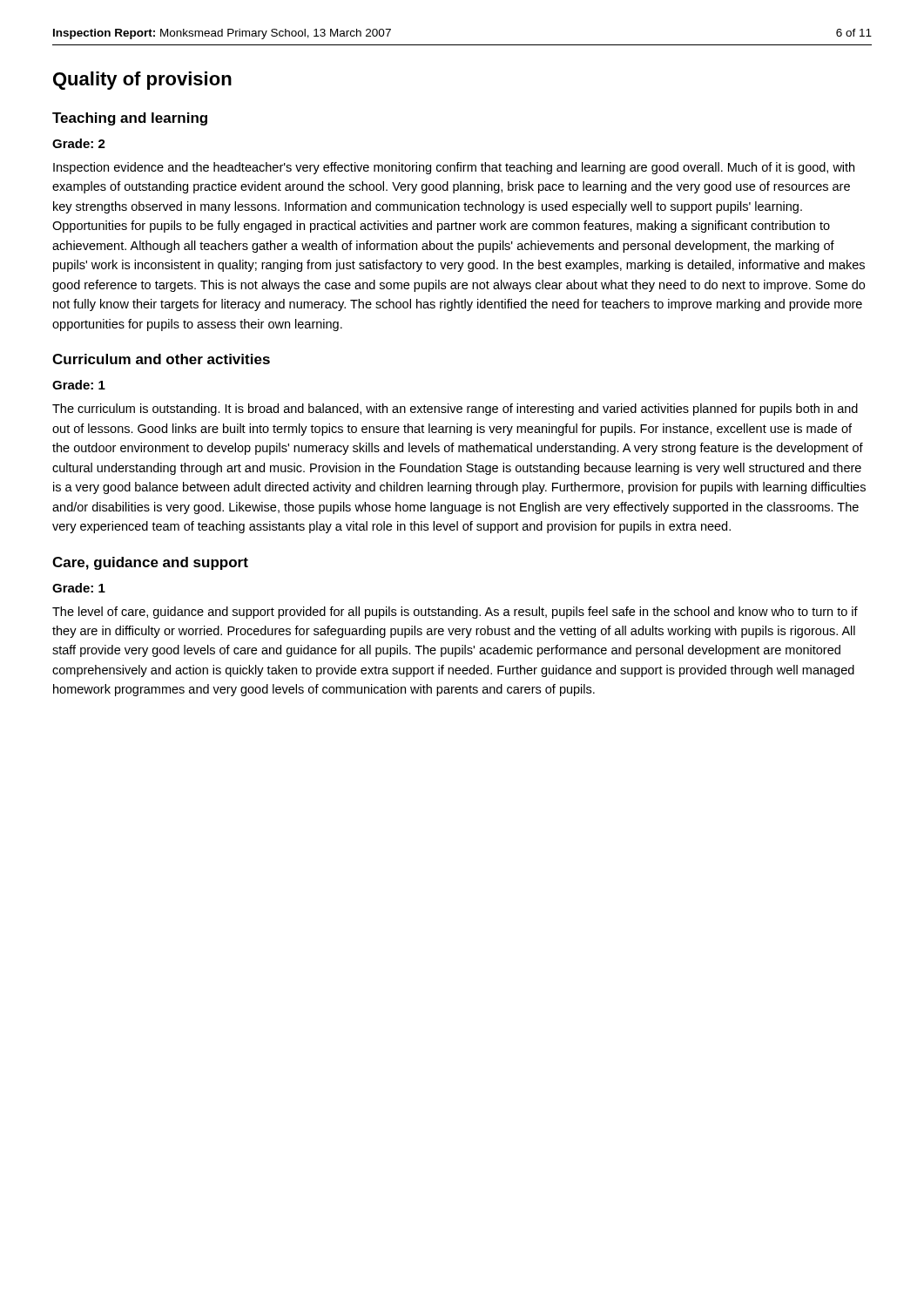Click on the block starting "Quality of provision"
Screen dimensions: 1307x924
(142, 79)
